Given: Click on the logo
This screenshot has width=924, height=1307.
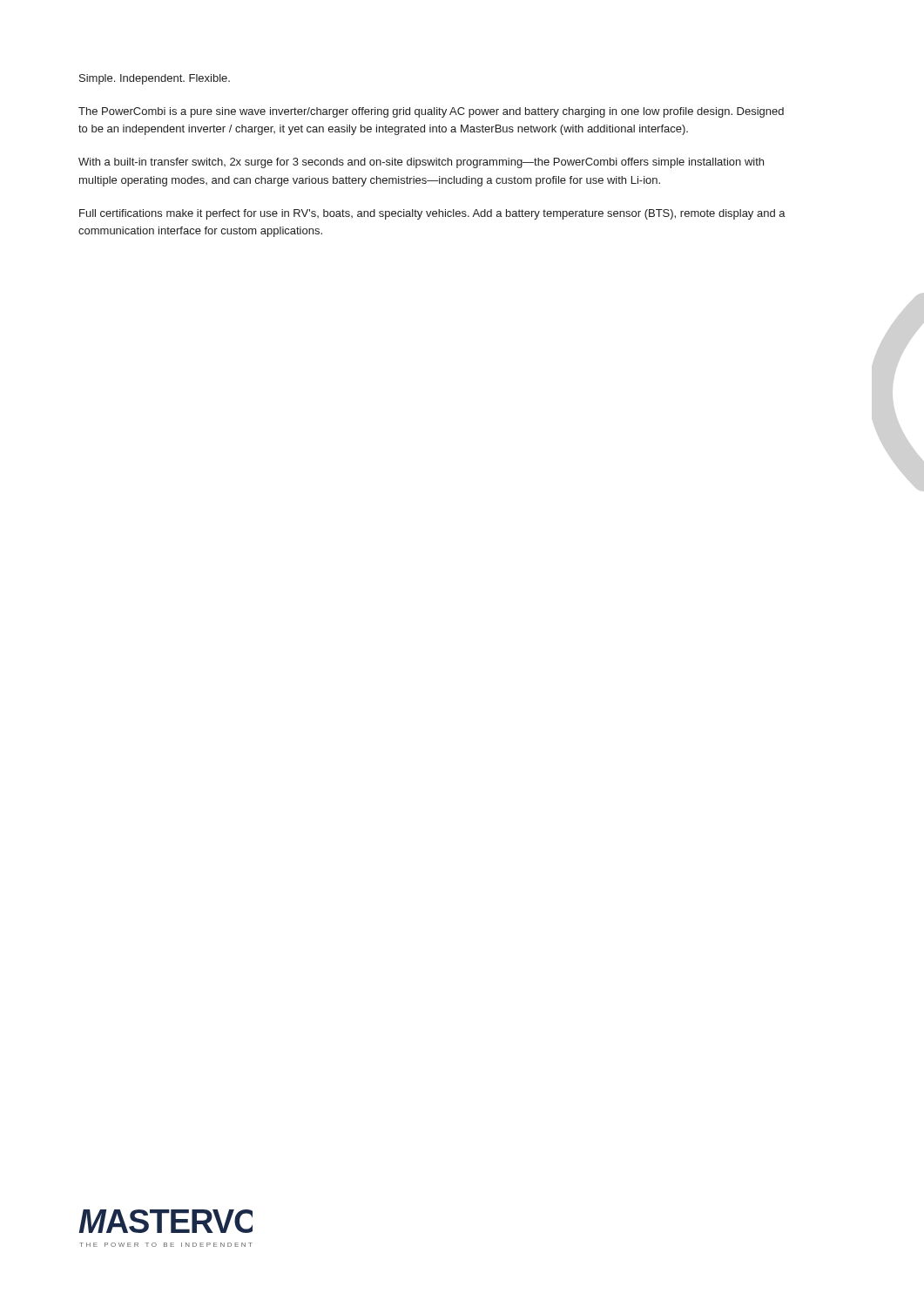Looking at the screenshot, I should click(165, 1226).
